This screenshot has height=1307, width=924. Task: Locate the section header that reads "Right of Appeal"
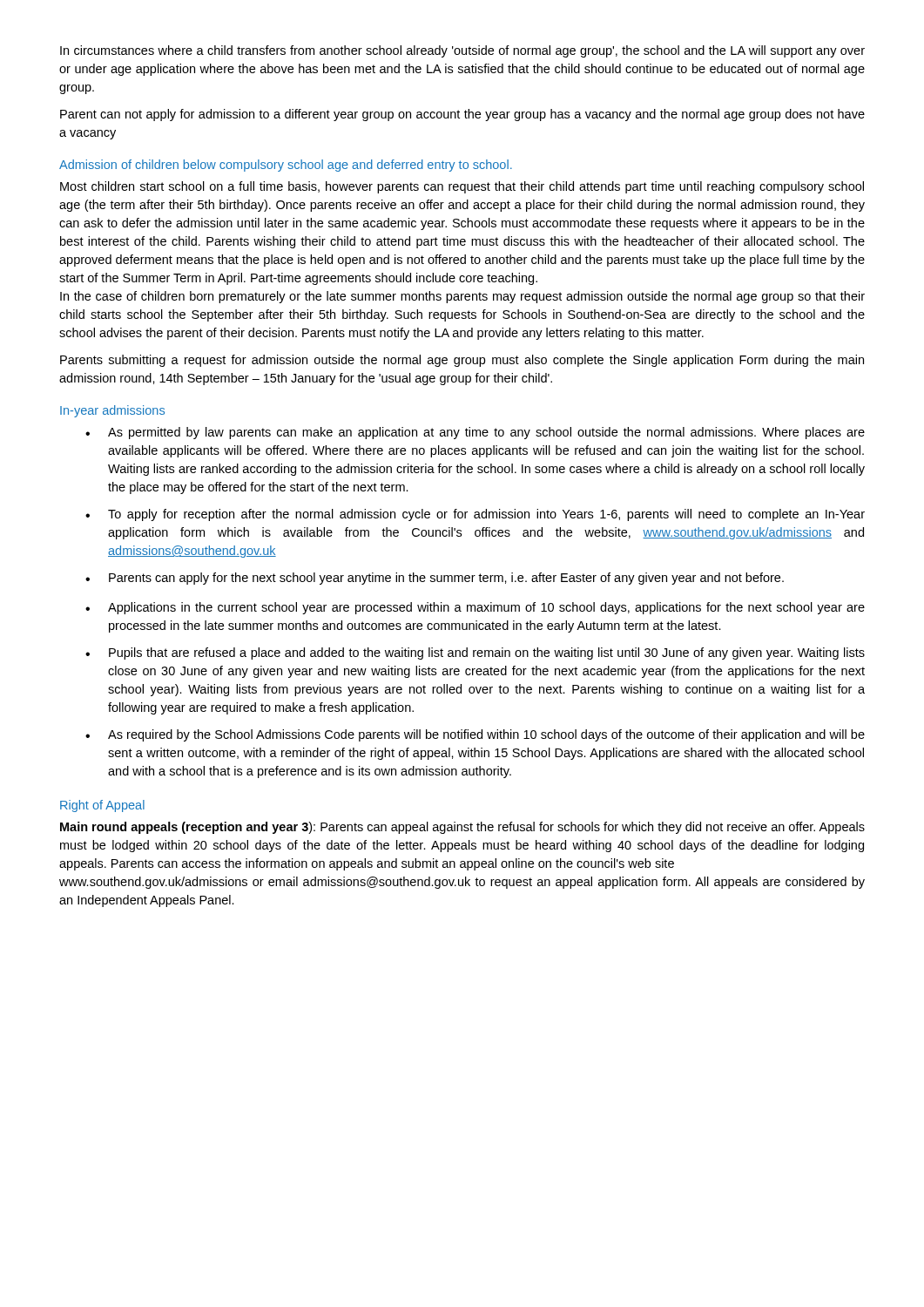click(102, 805)
